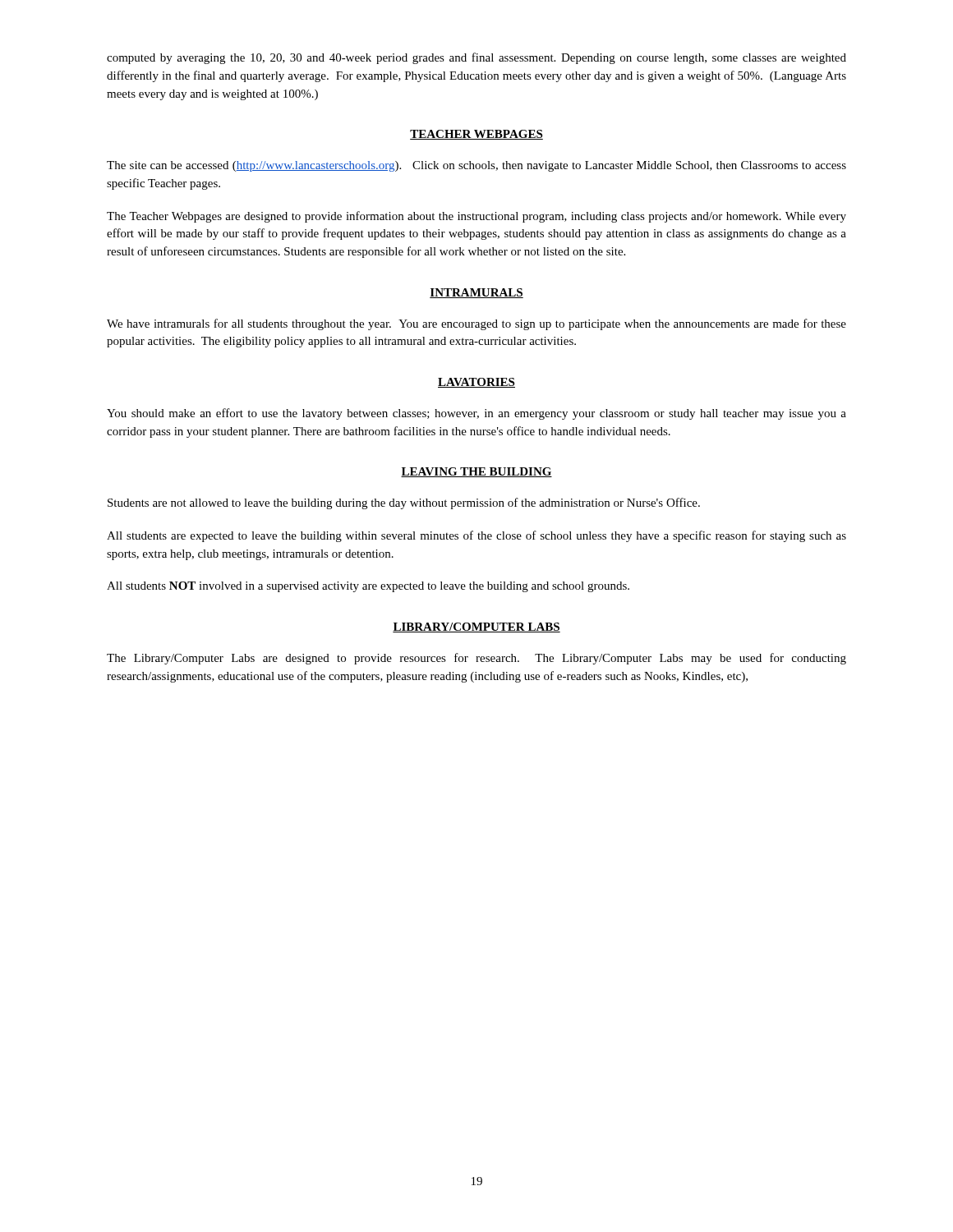The width and height of the screenshot is (953, 1232).
Task: Select the text block that reads "You should make an effort"
Action: pyautogui.click(x=476, y=422)
